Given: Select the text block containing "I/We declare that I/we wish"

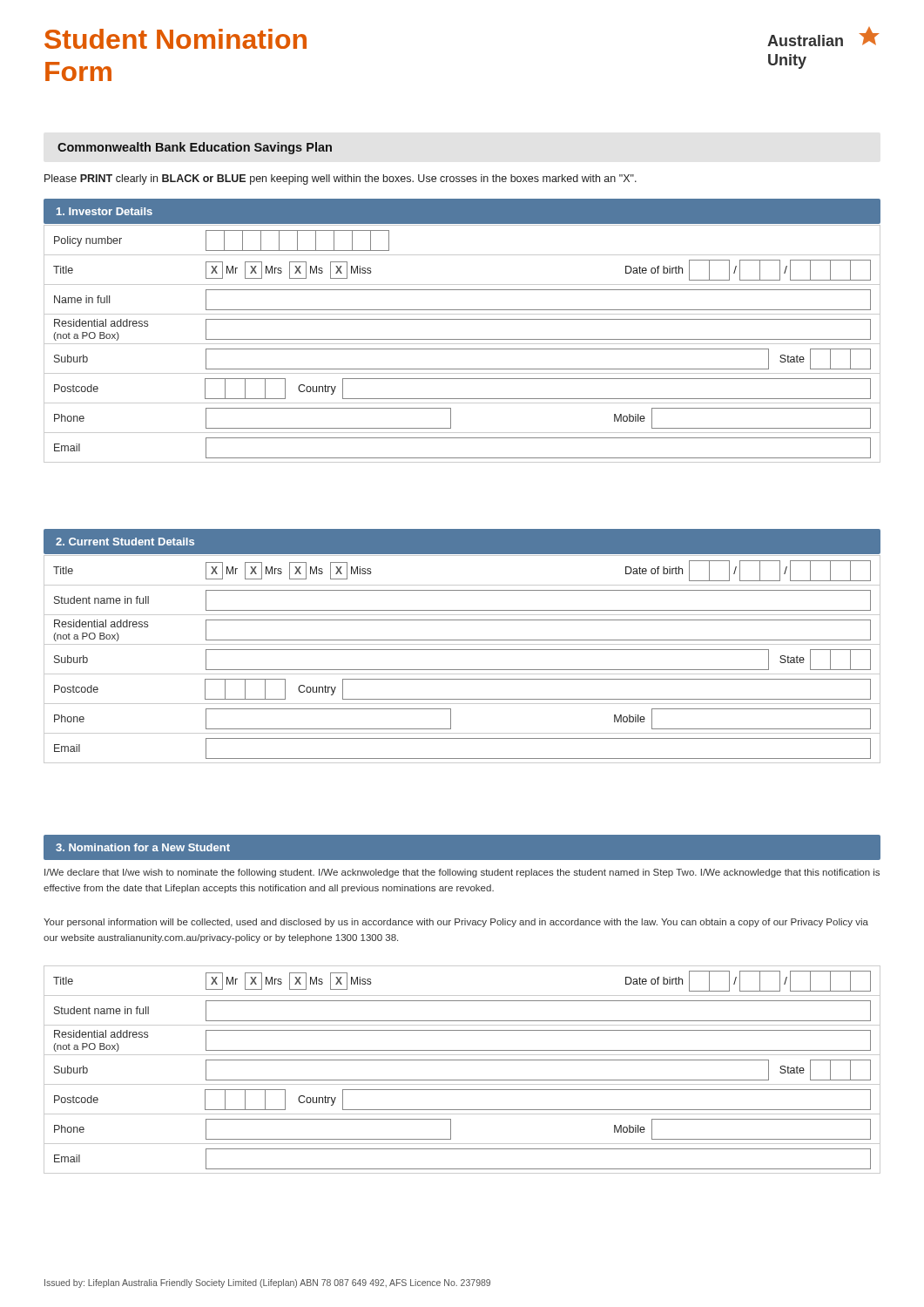Looking at the screenshot, I should click(x=462, y=880).
